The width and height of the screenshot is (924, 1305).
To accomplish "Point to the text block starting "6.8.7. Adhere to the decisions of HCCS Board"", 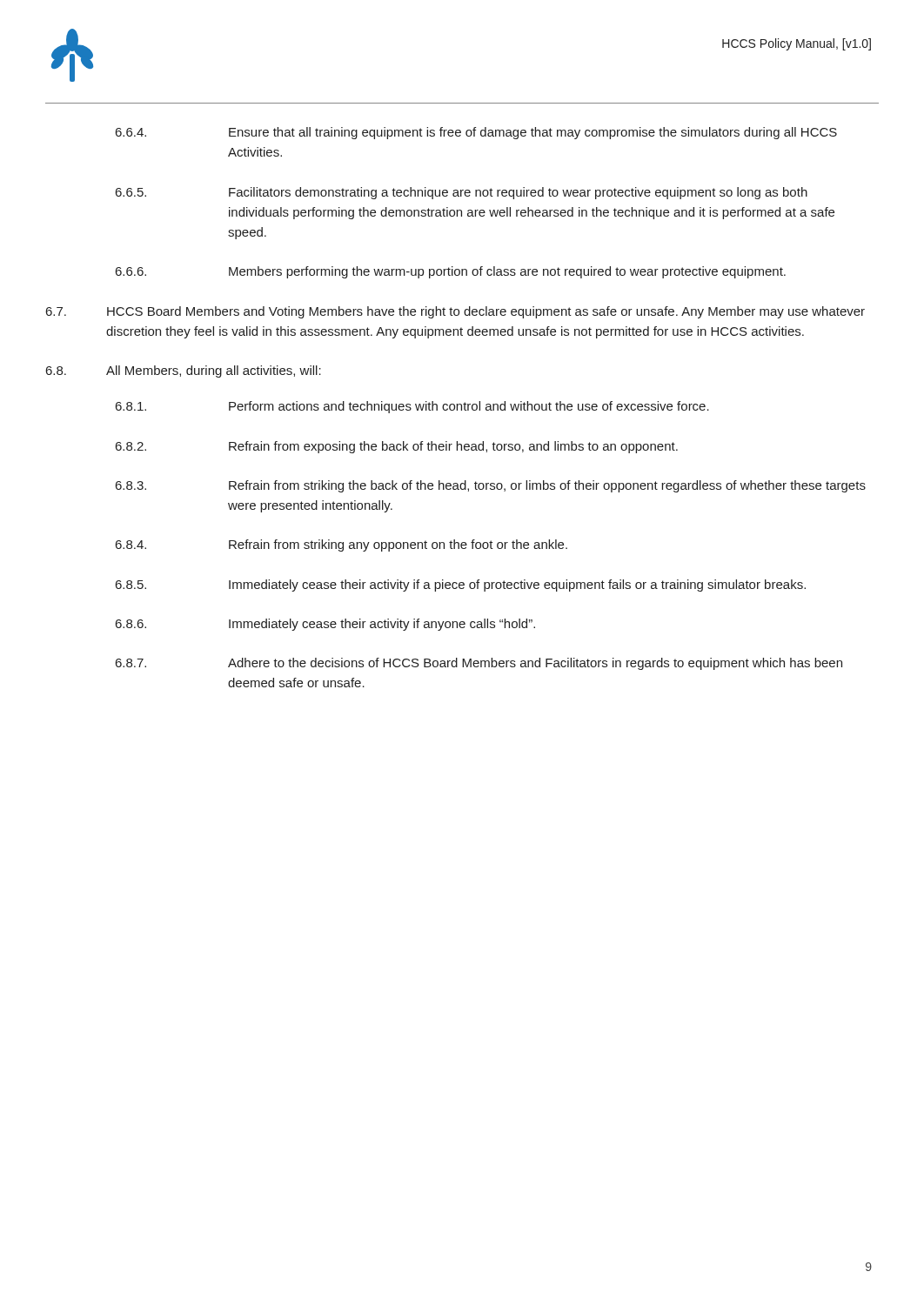I will [x=459, y=673].
